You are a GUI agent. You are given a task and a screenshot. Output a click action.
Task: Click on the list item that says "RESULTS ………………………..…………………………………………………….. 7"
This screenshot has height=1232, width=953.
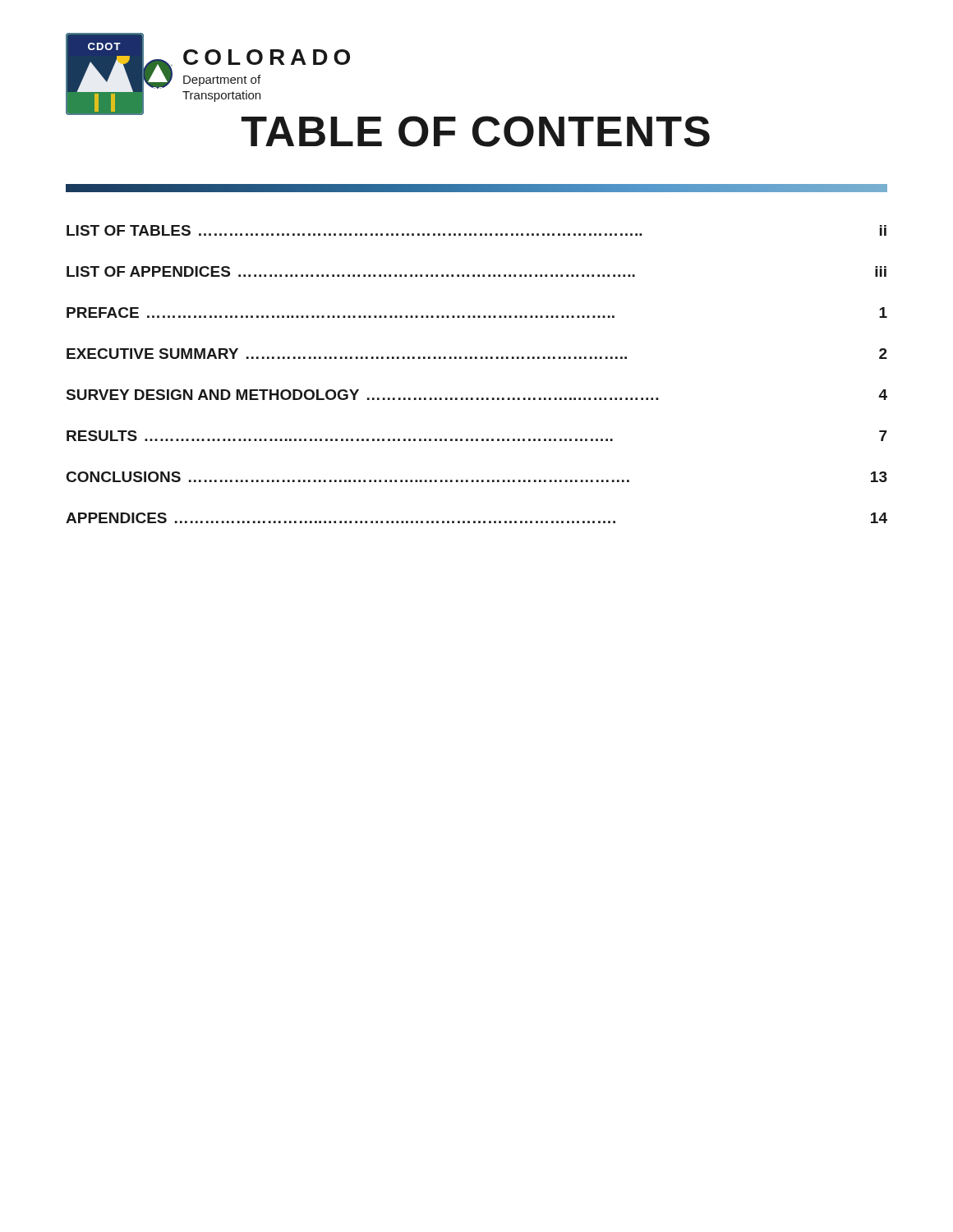[x=476, y=436]
